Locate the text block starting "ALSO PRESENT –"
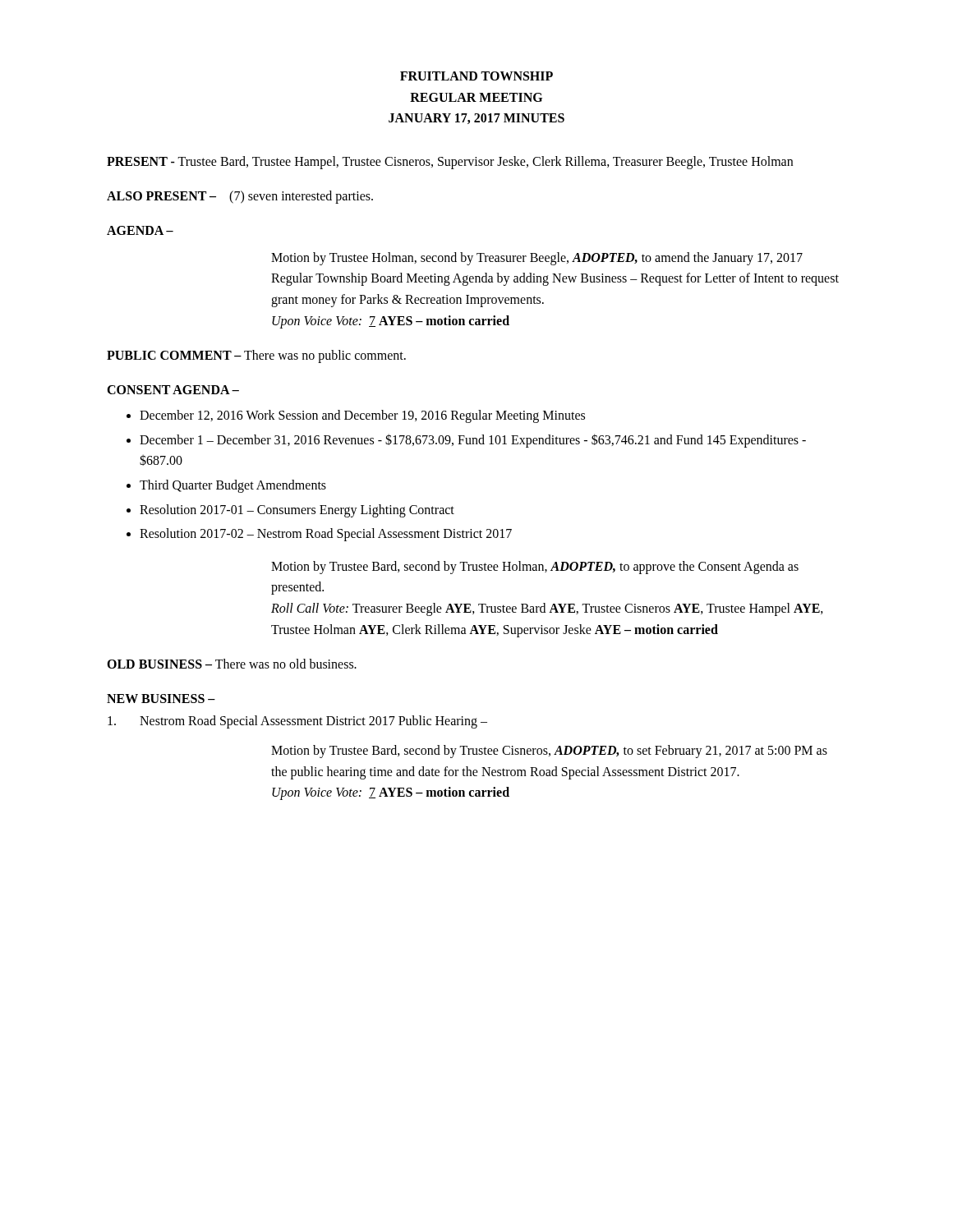The image size is (953, 1232). tap(240, 196)
